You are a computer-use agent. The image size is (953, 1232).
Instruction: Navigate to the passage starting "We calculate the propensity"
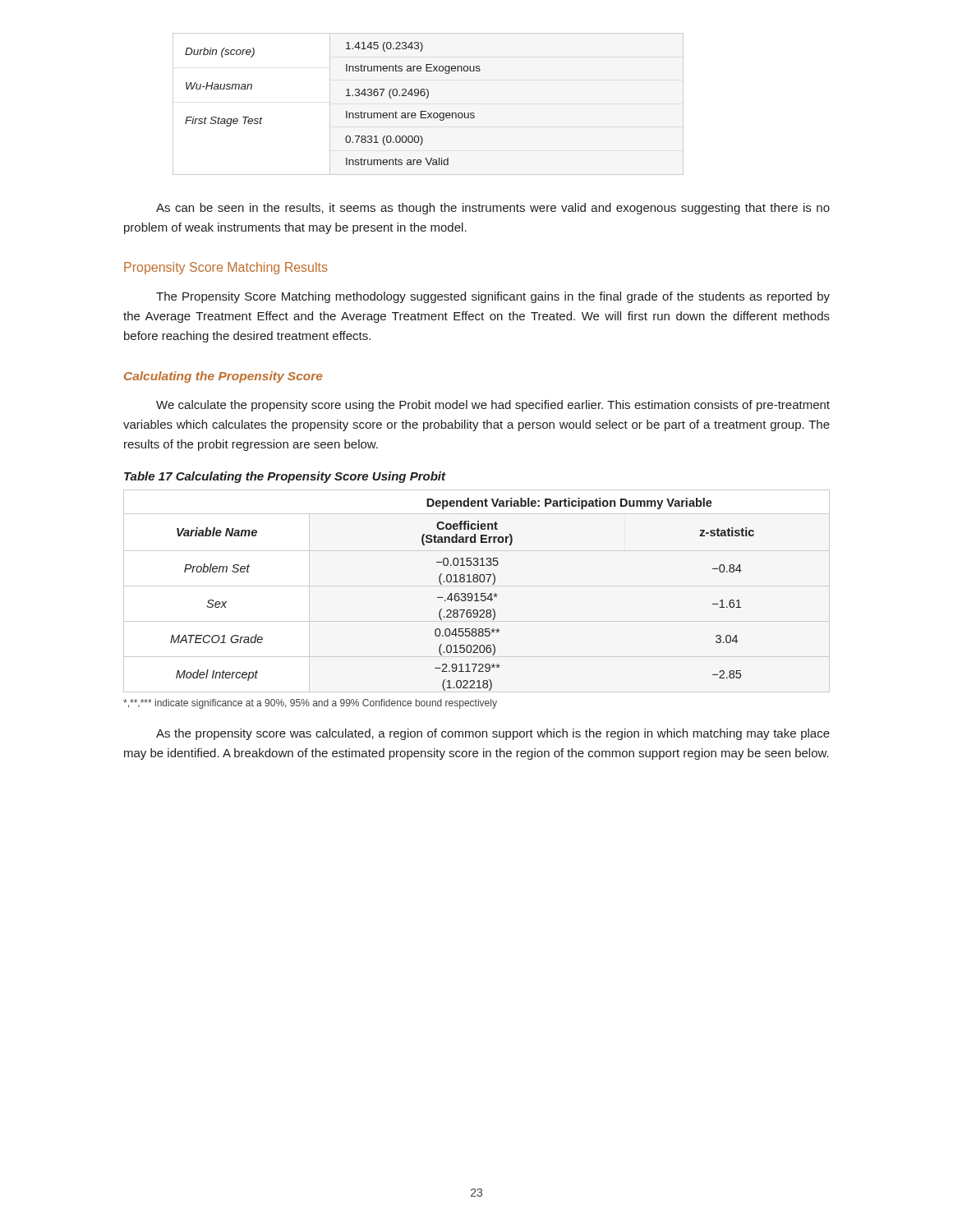476,424
